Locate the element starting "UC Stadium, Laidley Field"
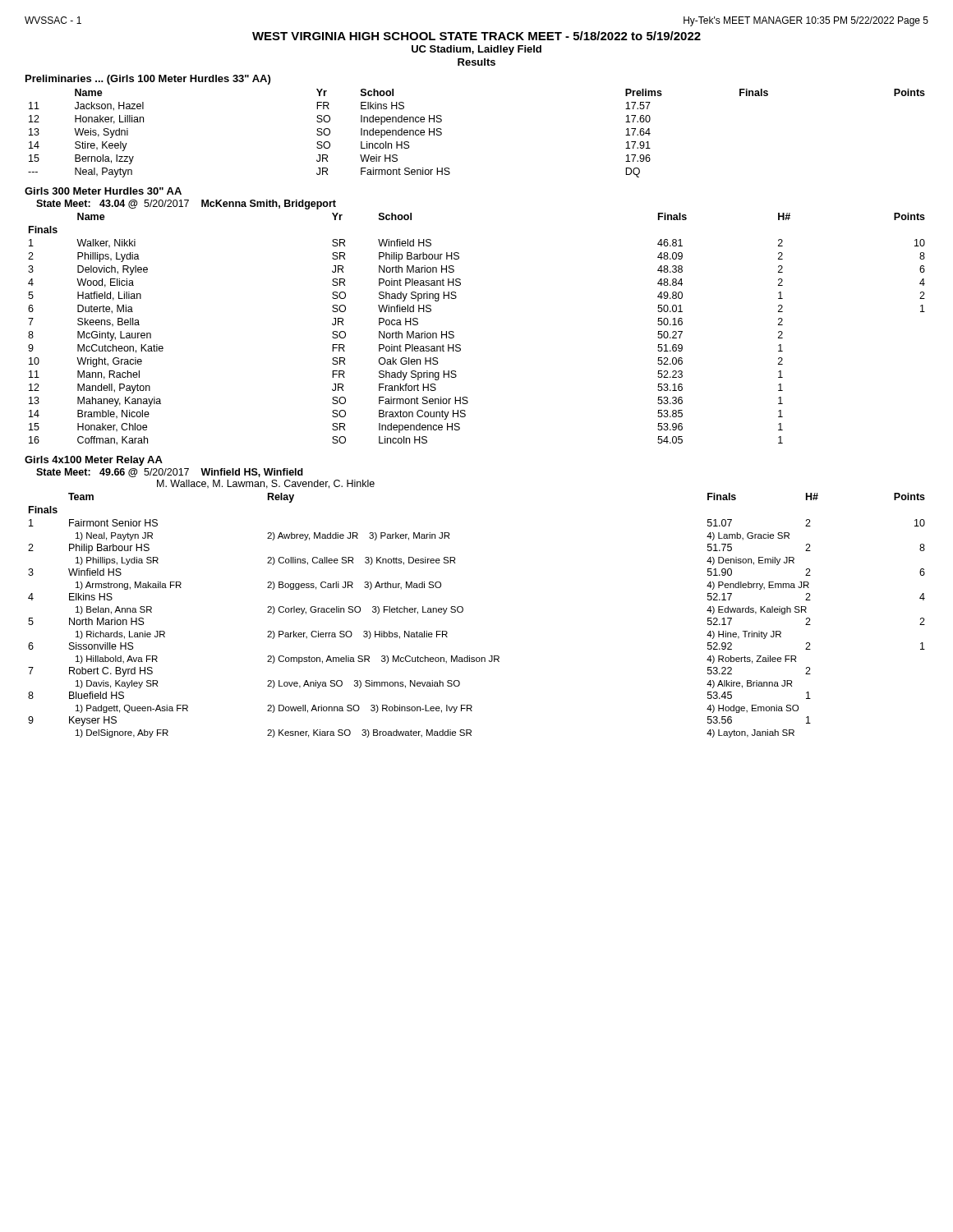This screenshot has width=953, height=1232. 476,49
